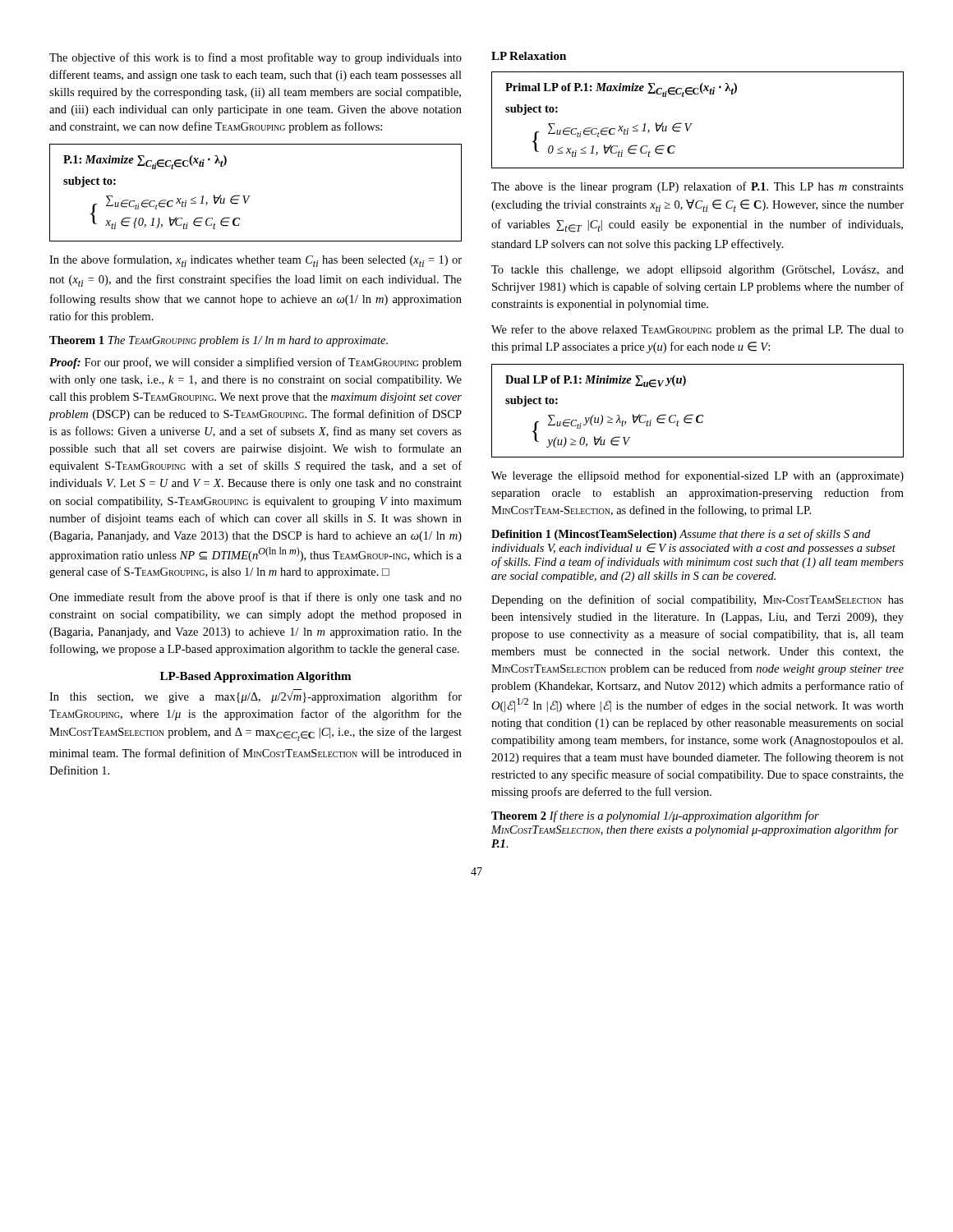Click on the text block containing "In this section, we give"
Screen dimensions: 1232x953
255,734
